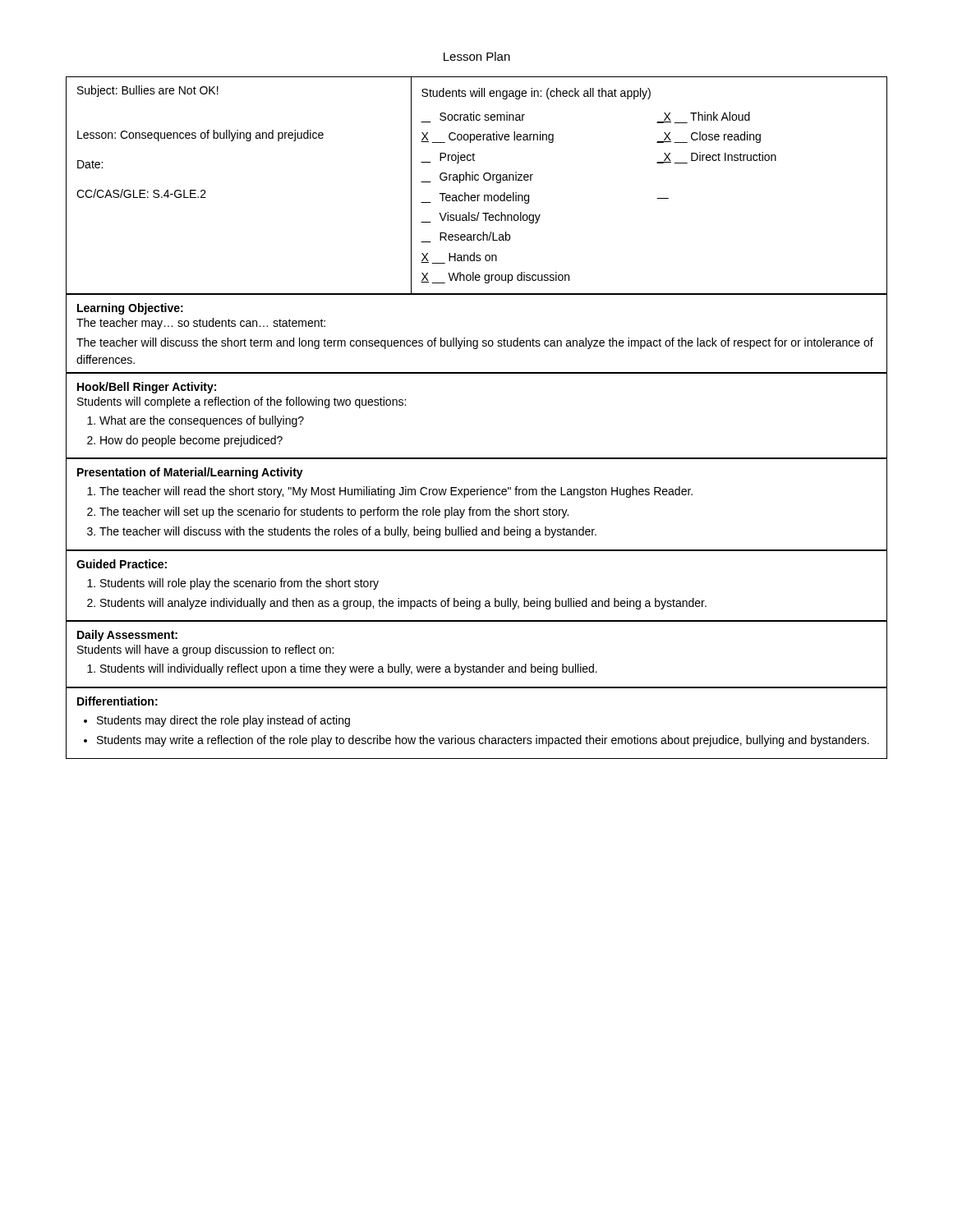Select the block starting "The teacher will discuss with the students"
Screen dimensions: 1232x953
(348, 532)
